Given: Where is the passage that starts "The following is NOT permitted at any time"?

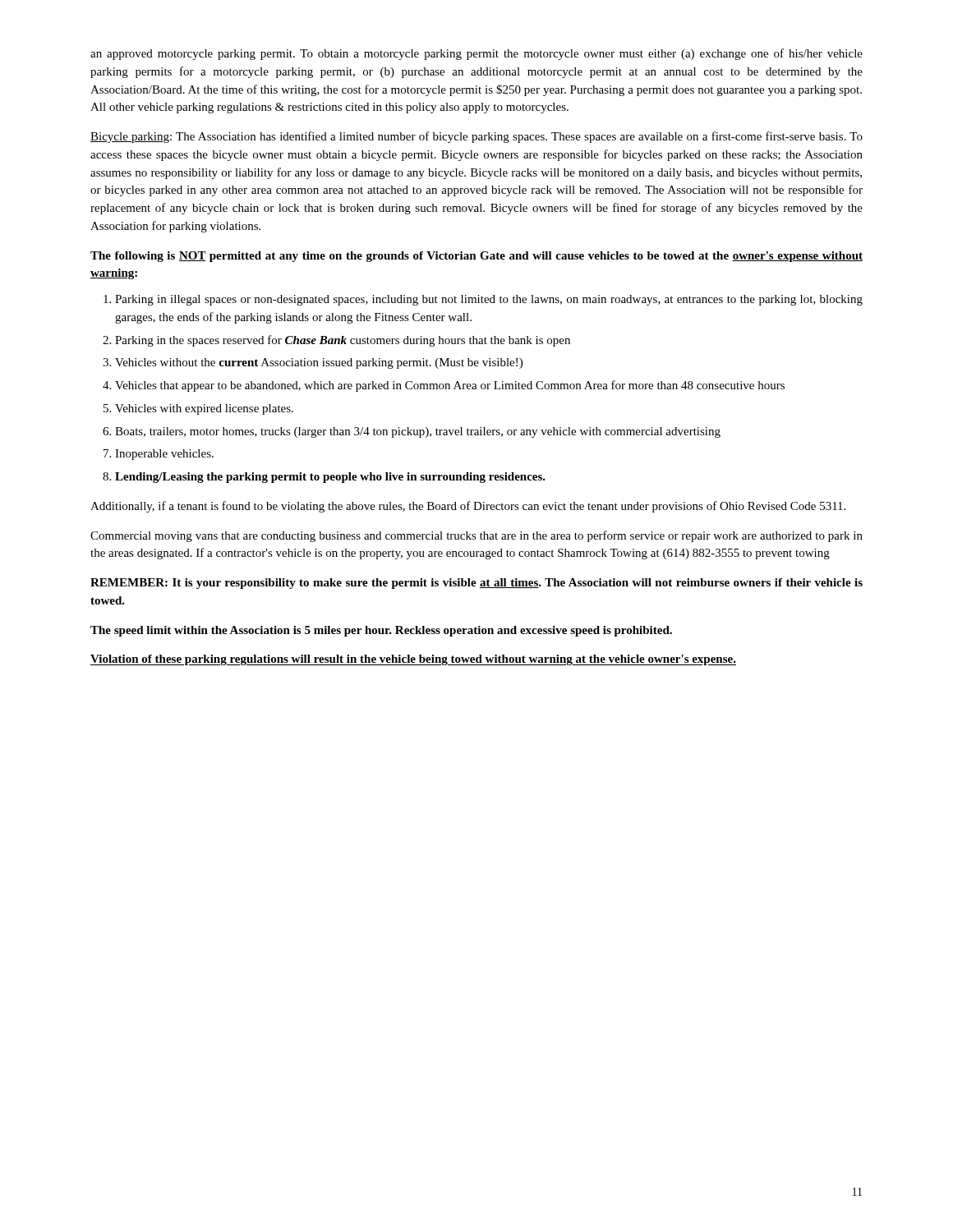Looking at the screenshot, I should point(476,265).
